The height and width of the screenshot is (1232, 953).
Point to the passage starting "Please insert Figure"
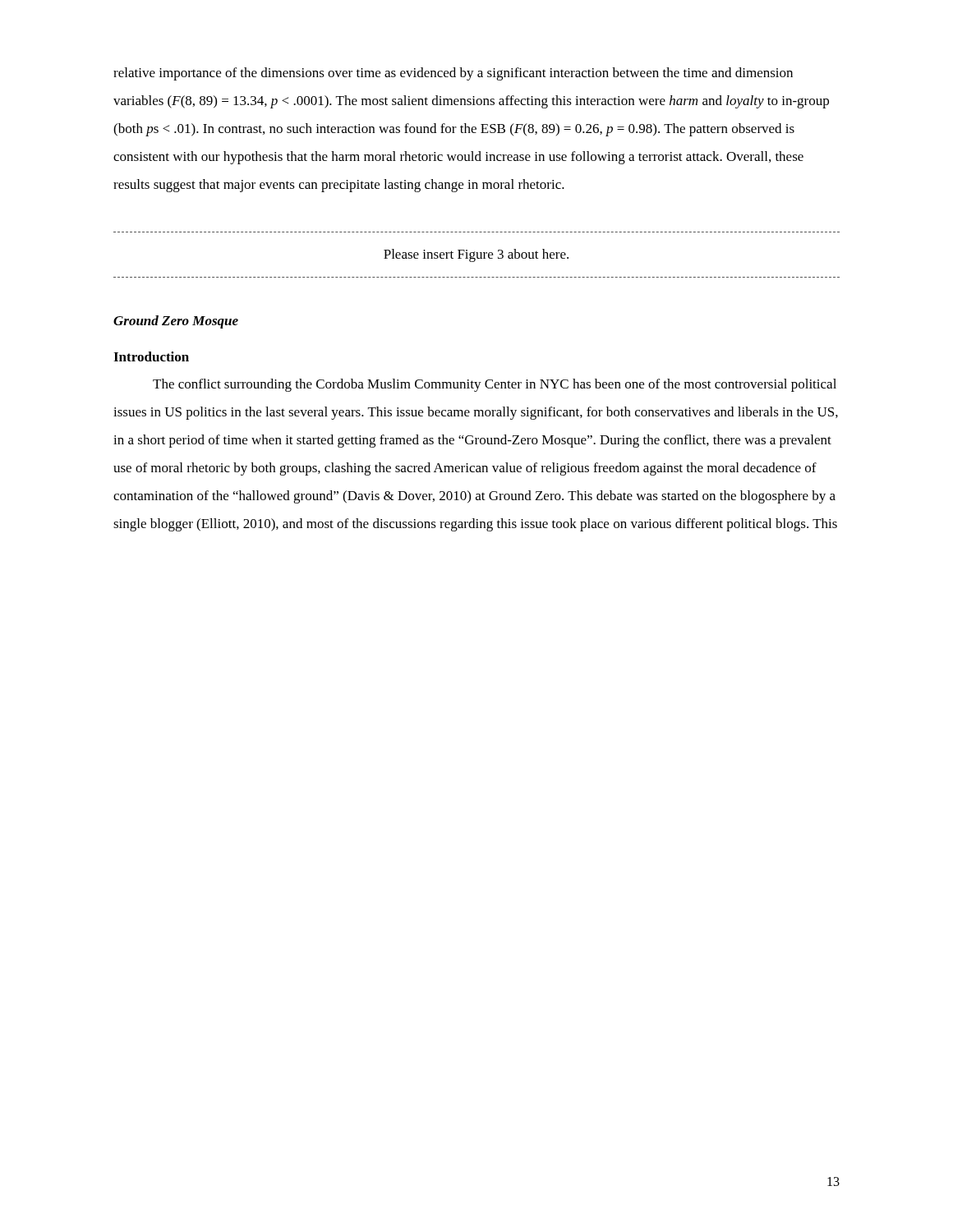(476, 255)
